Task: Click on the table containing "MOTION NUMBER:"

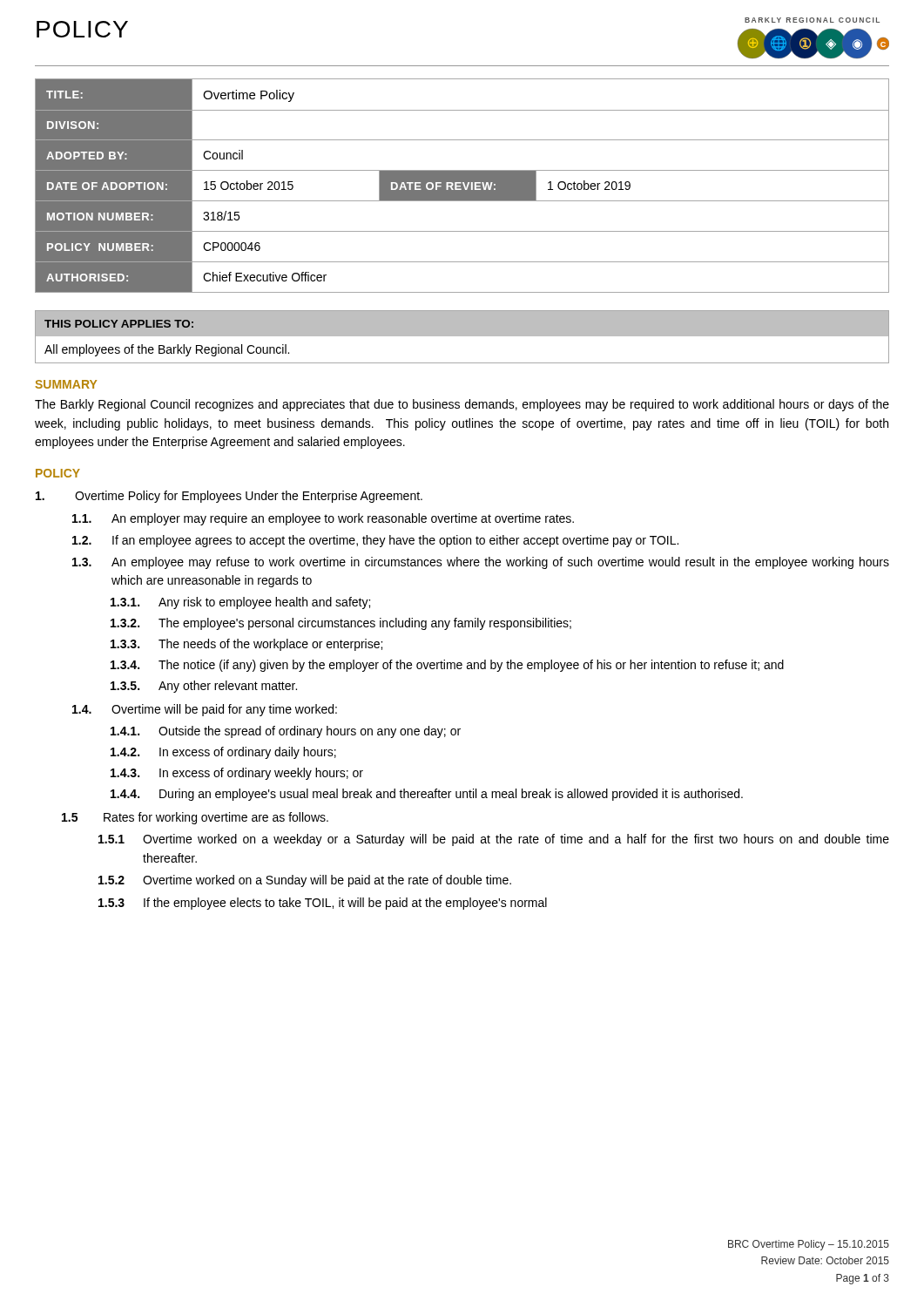Action: (462, 186)
